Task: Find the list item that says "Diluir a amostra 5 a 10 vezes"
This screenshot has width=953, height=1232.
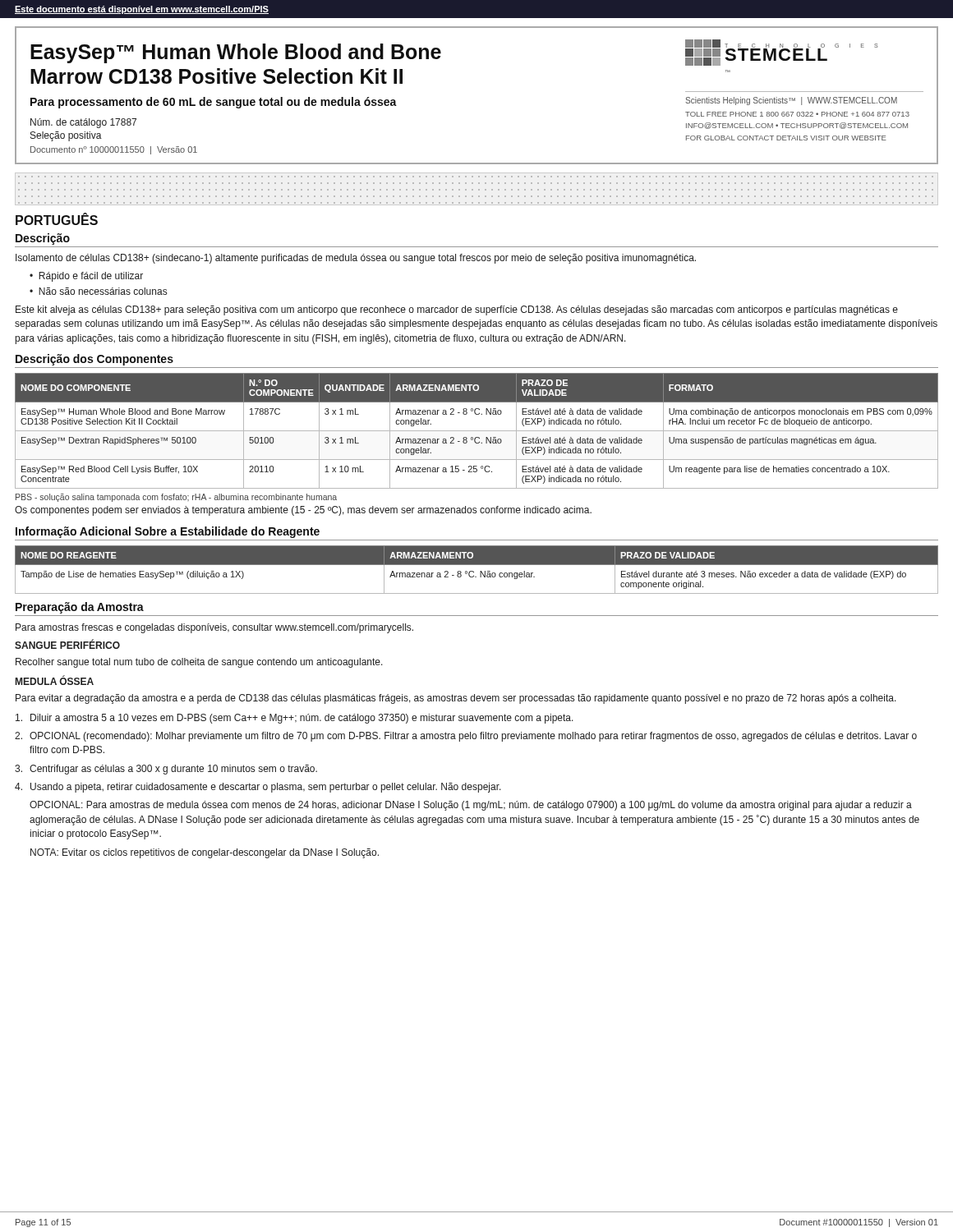Action: click(294, 718)
